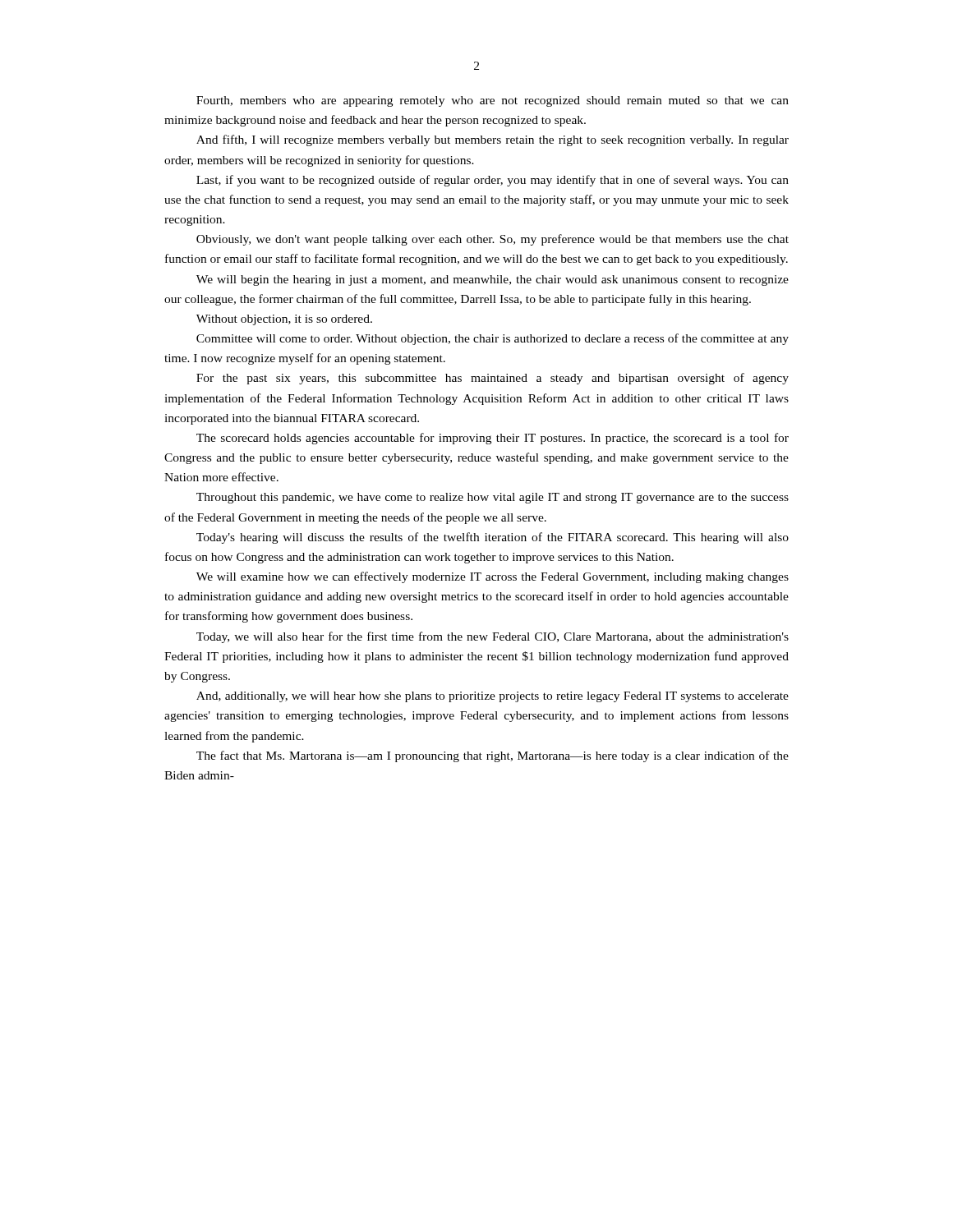Screen dimensions: 1232x953
Task: Select the element starting "And fifth, I will recognize"
Action: point(476,150)
